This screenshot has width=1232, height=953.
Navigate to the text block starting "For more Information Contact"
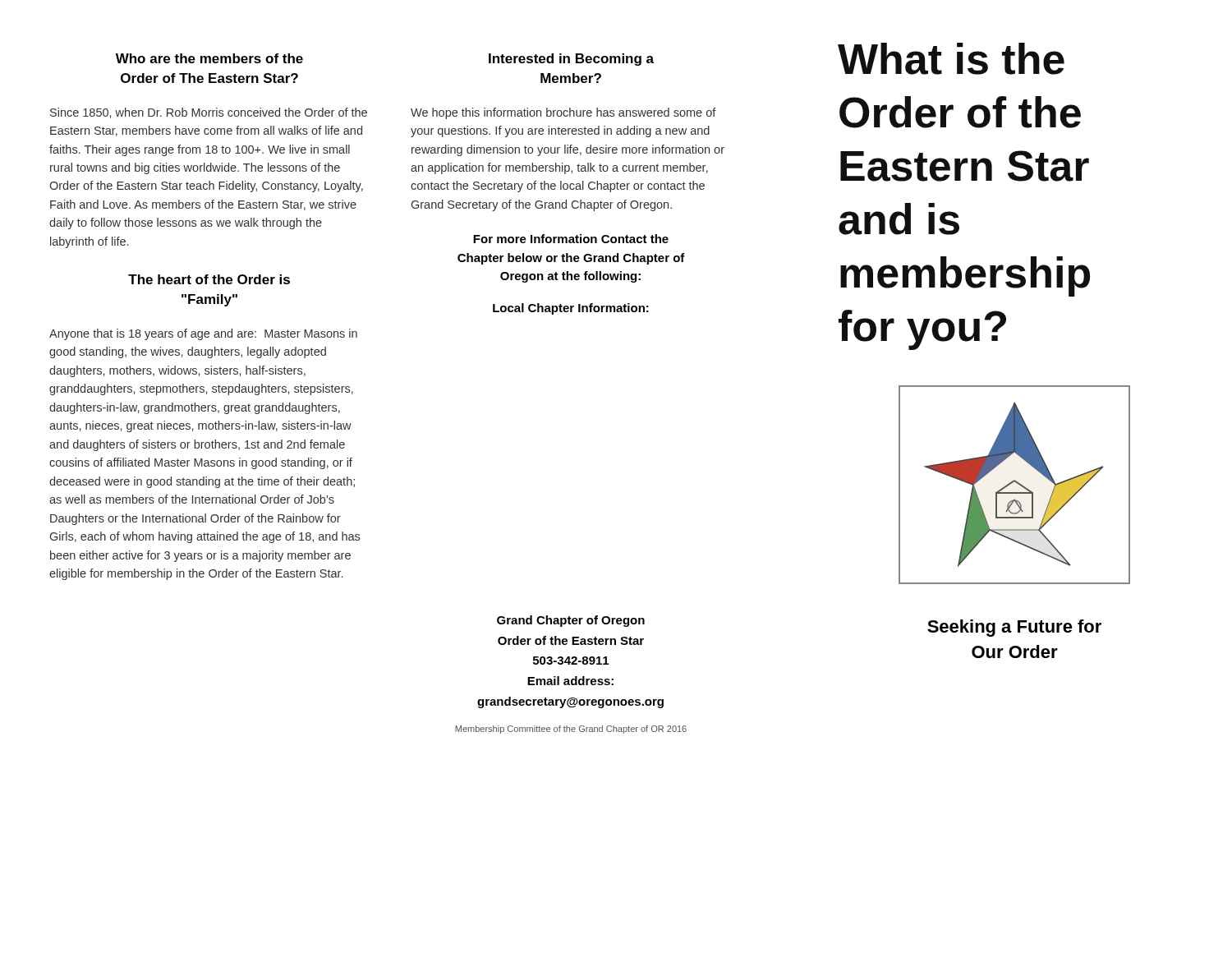(x=571, y=258)
